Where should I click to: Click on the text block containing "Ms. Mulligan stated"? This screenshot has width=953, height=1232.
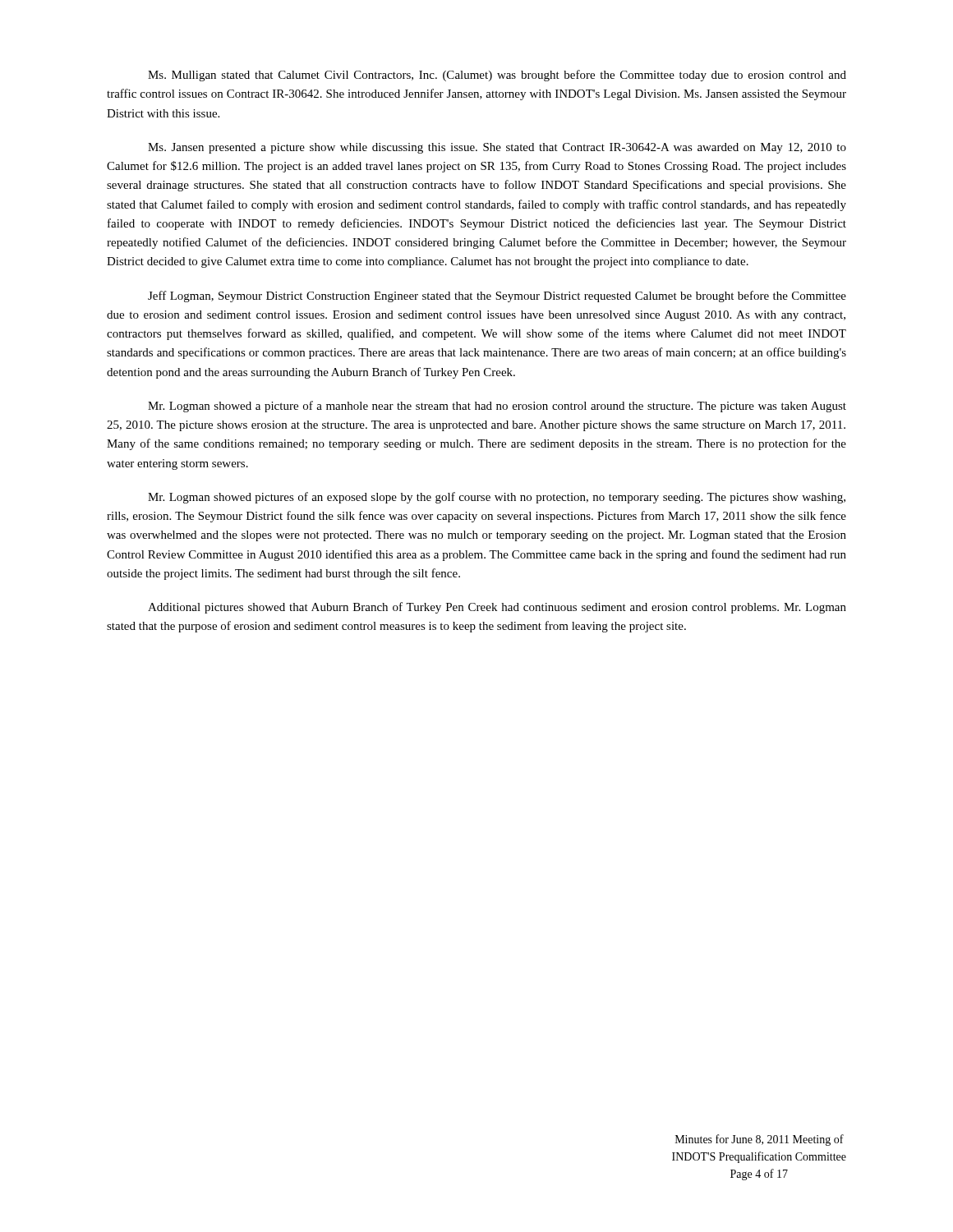point(476,94)
